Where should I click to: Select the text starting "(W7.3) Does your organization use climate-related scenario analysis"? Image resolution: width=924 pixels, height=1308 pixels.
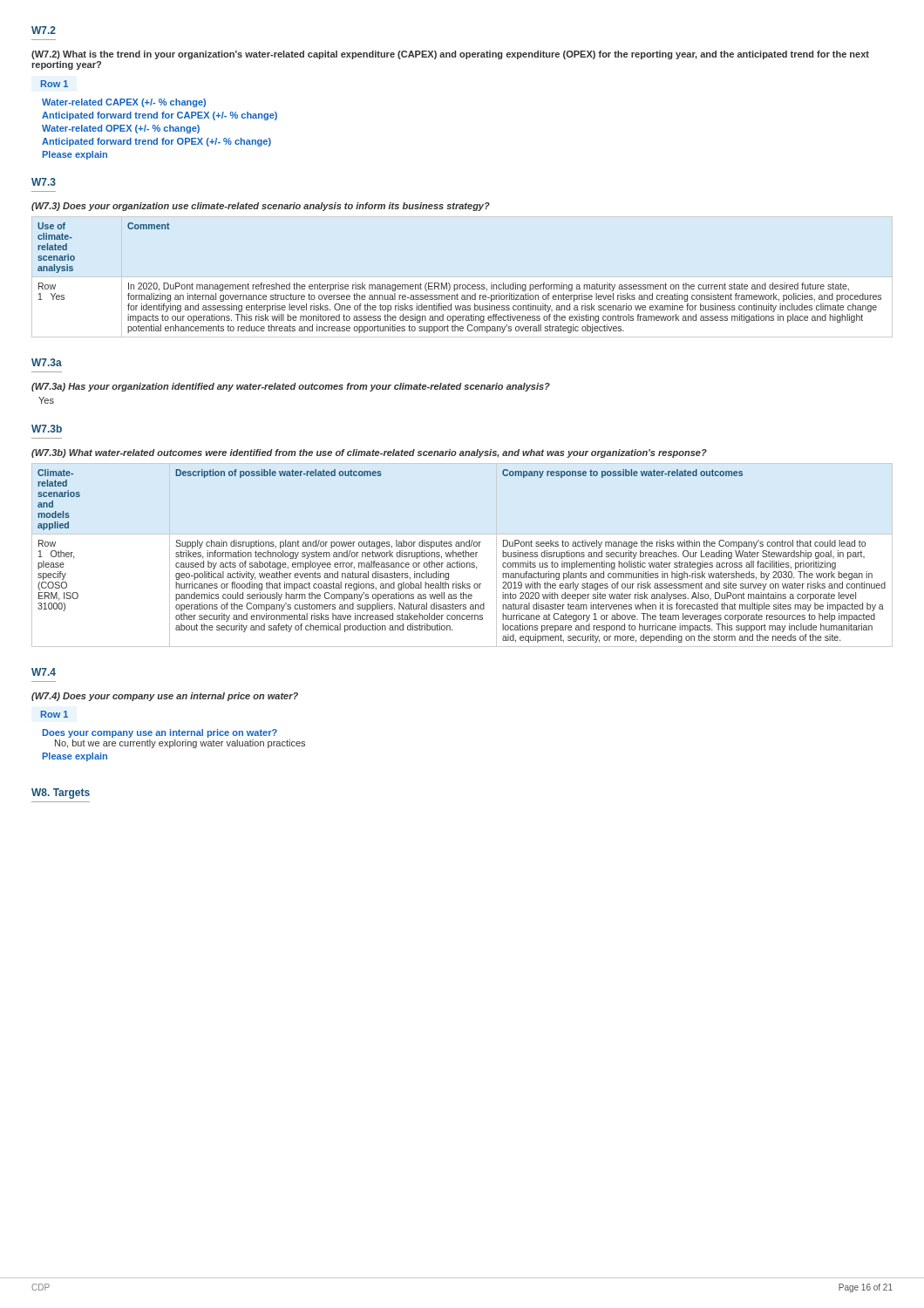pos(261,206)
